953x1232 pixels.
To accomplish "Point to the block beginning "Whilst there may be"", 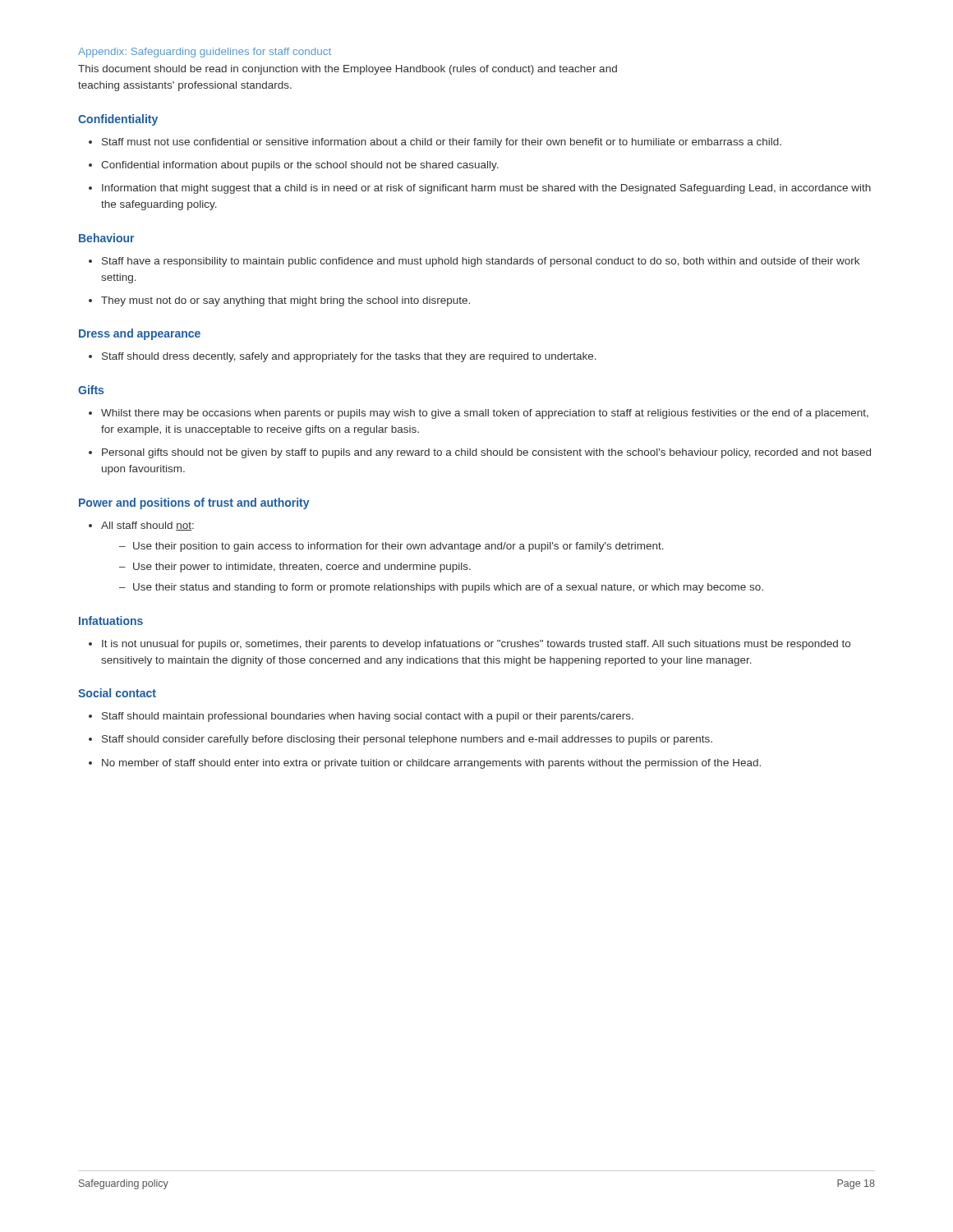I will tap(485, 421).
